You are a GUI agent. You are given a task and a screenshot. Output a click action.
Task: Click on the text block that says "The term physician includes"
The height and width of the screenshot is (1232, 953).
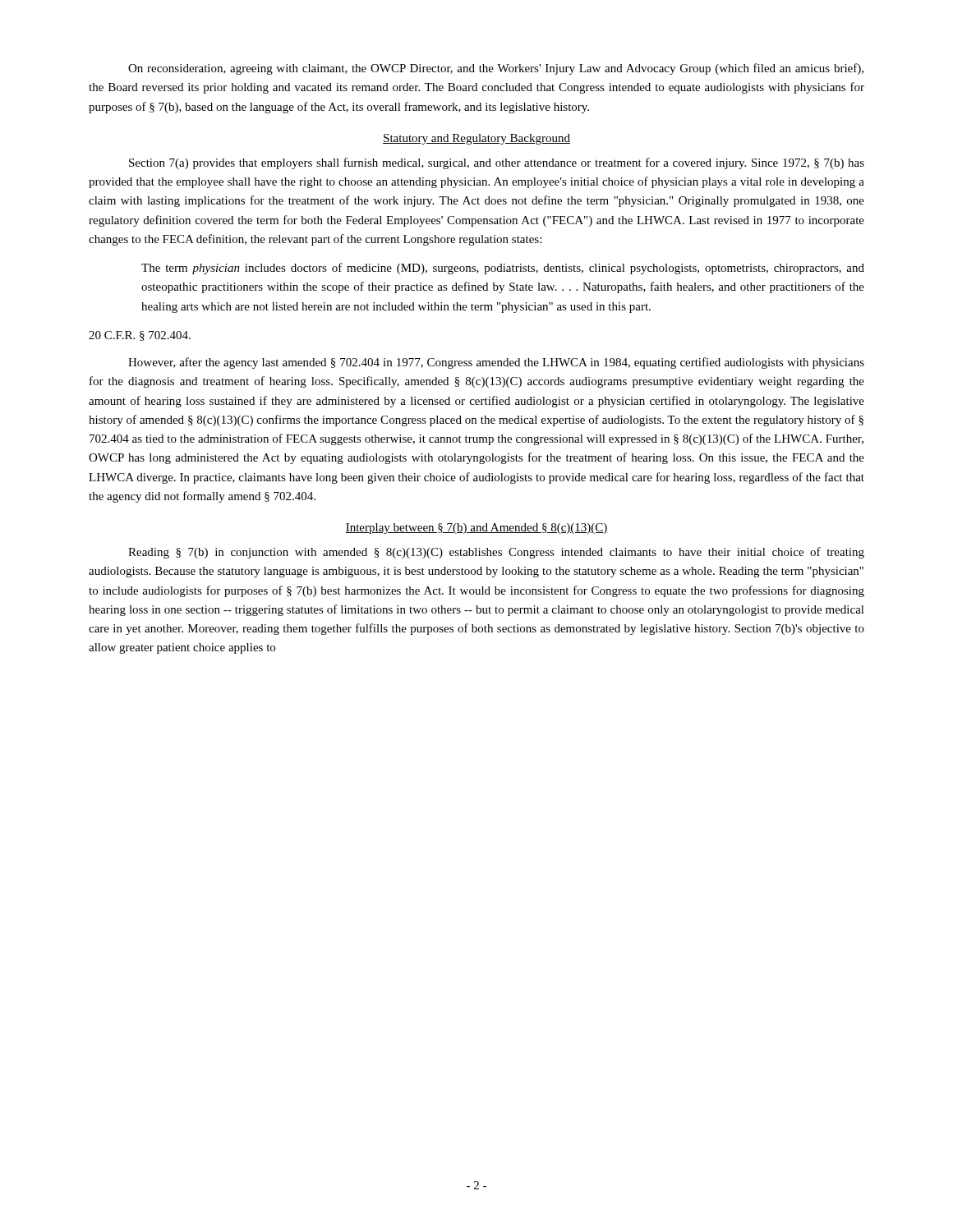(x=503, y=287)
